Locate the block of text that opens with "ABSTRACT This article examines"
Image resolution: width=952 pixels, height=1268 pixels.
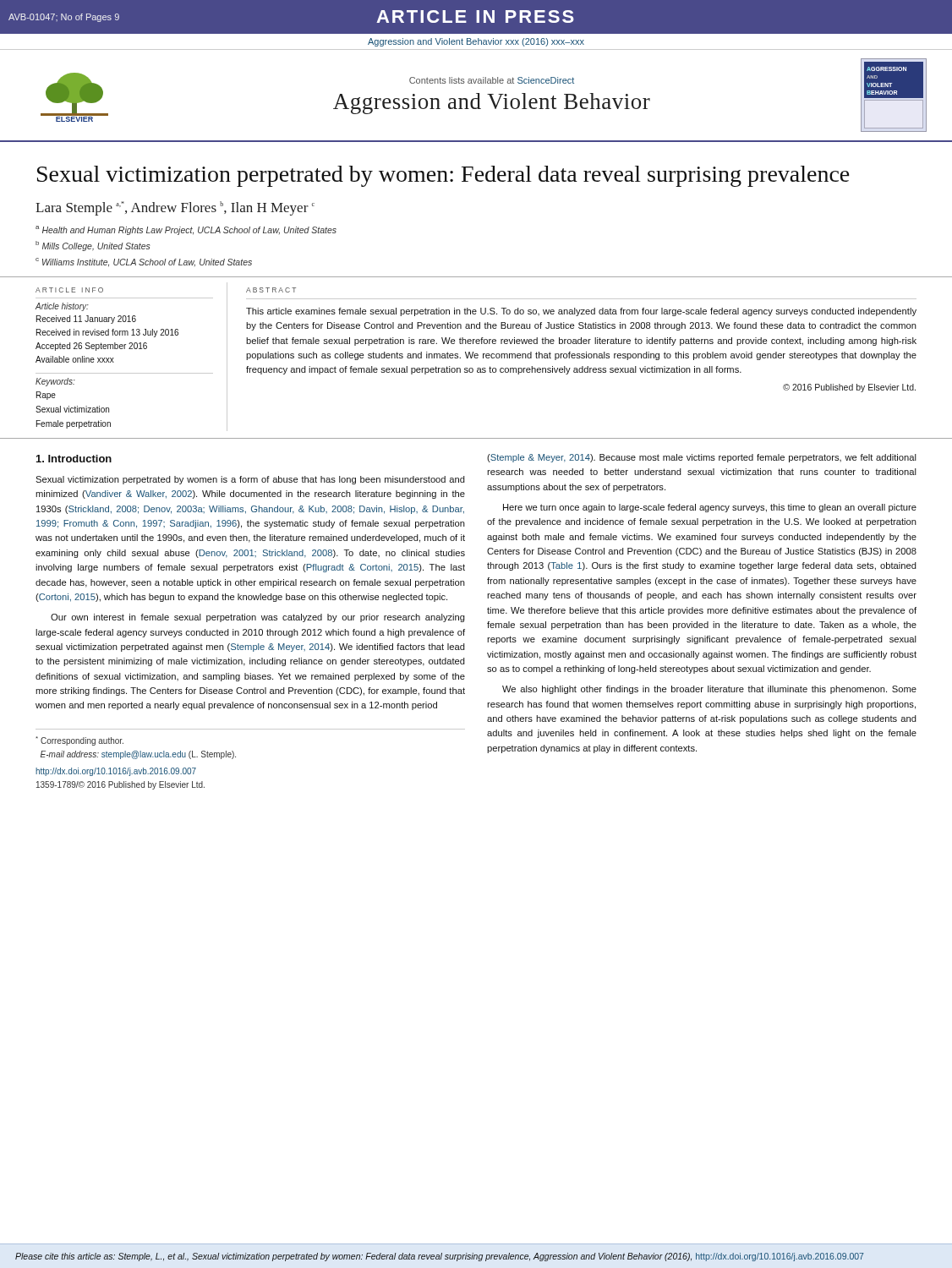tap(581, 339)
